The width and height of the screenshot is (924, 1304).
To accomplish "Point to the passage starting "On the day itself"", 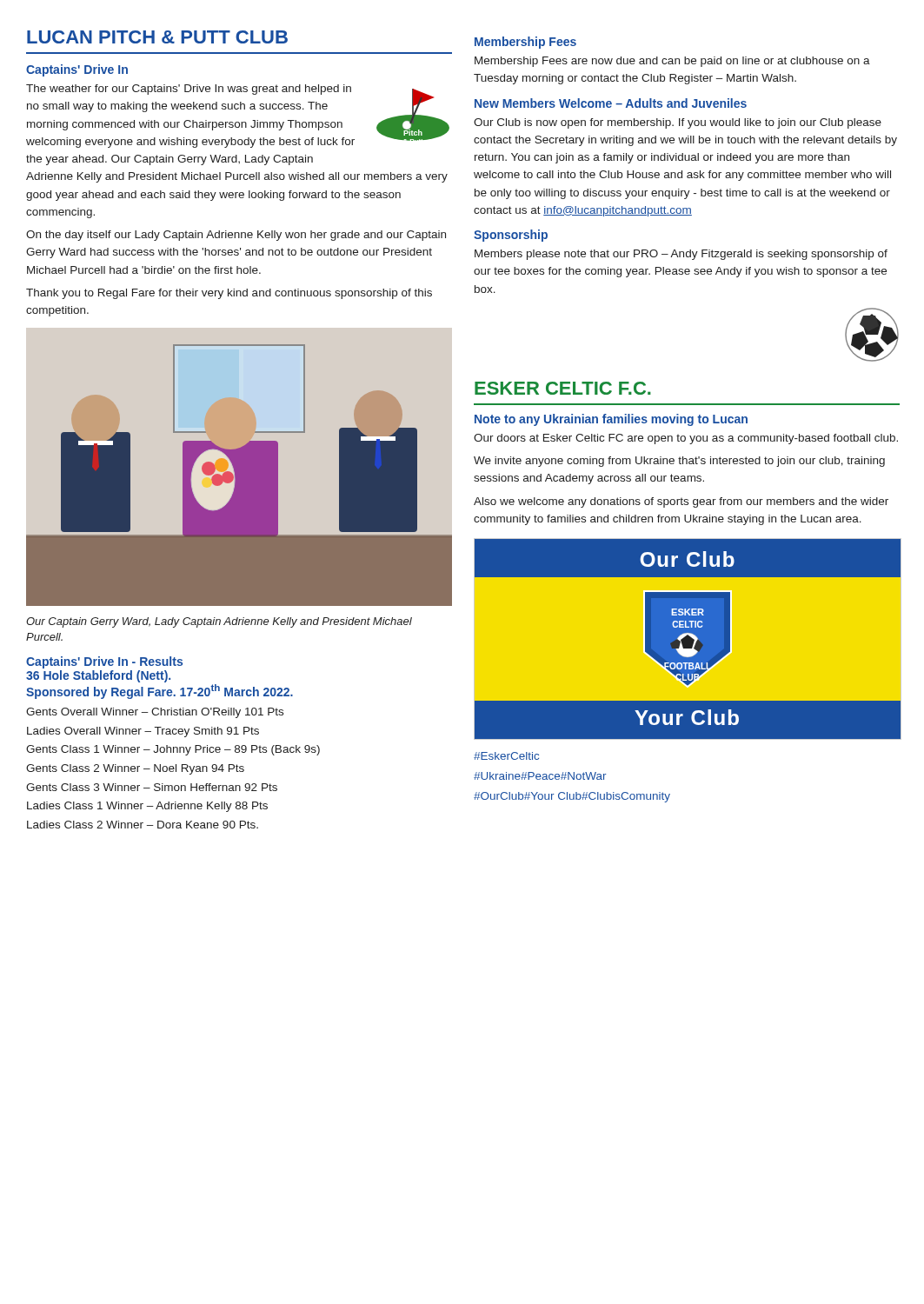I will coord(239,252).
